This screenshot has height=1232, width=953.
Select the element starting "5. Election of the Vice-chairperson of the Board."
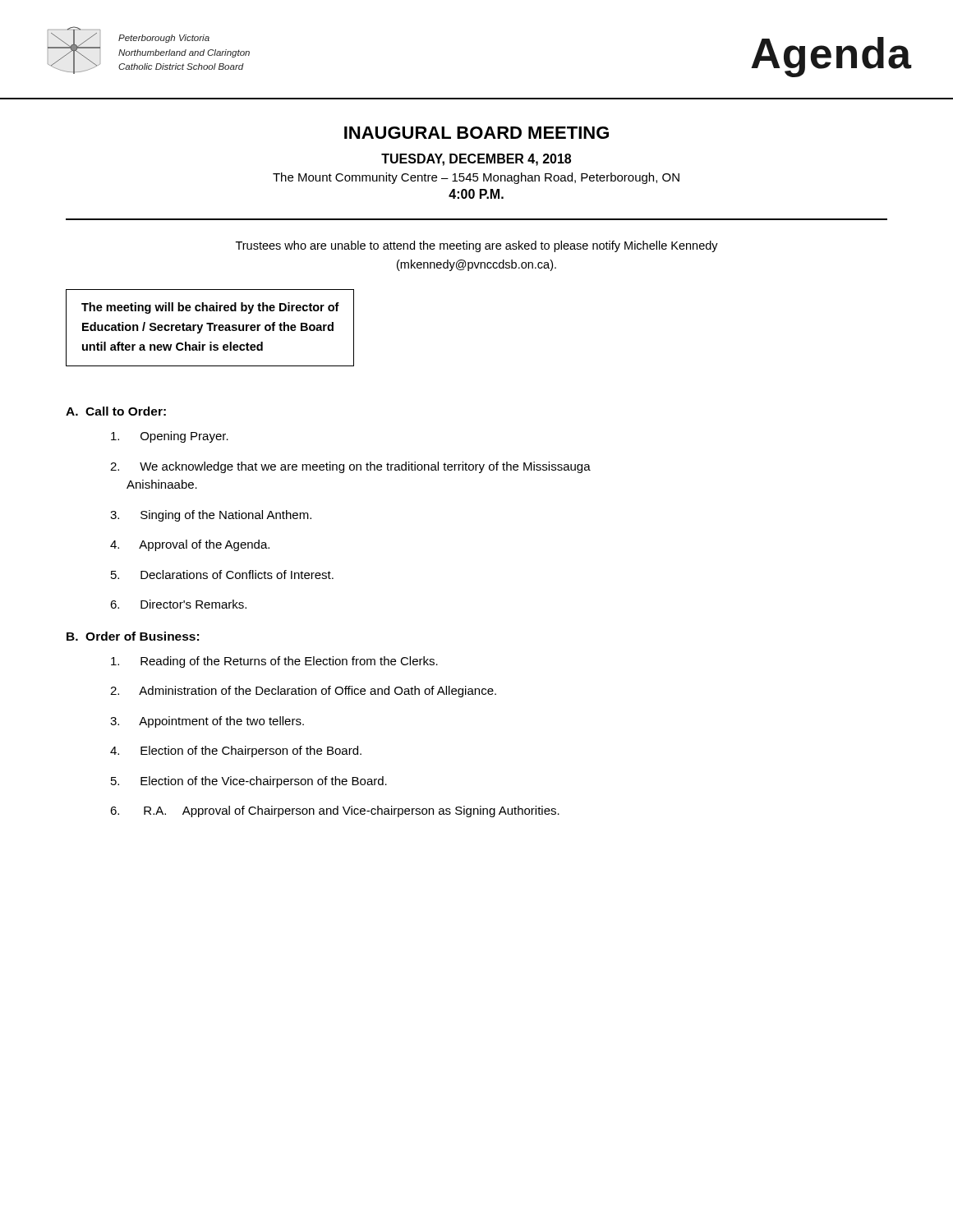click(x=249, y=781)
